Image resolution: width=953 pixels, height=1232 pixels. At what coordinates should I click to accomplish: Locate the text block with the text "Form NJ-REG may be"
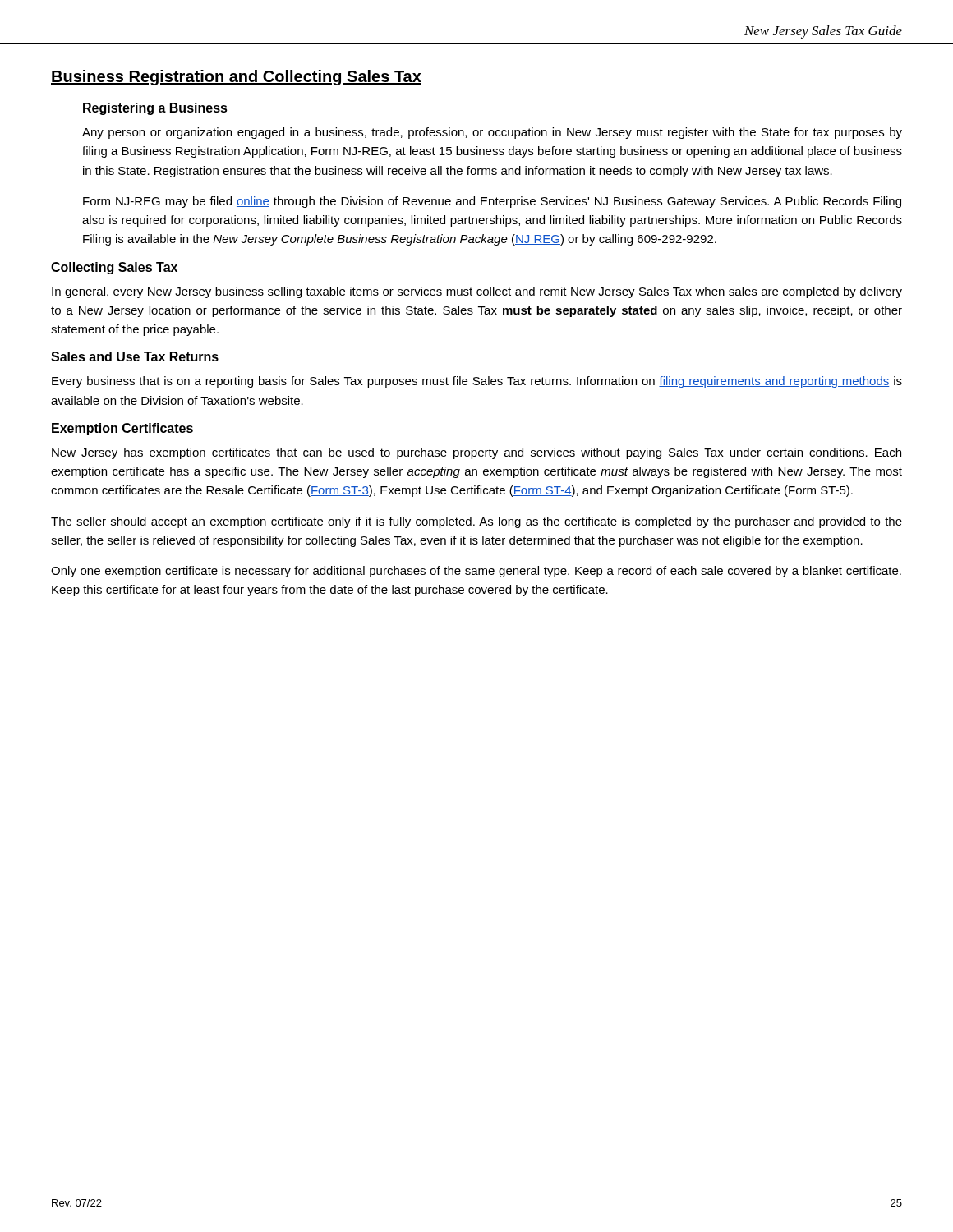click(x=492, y=220)
